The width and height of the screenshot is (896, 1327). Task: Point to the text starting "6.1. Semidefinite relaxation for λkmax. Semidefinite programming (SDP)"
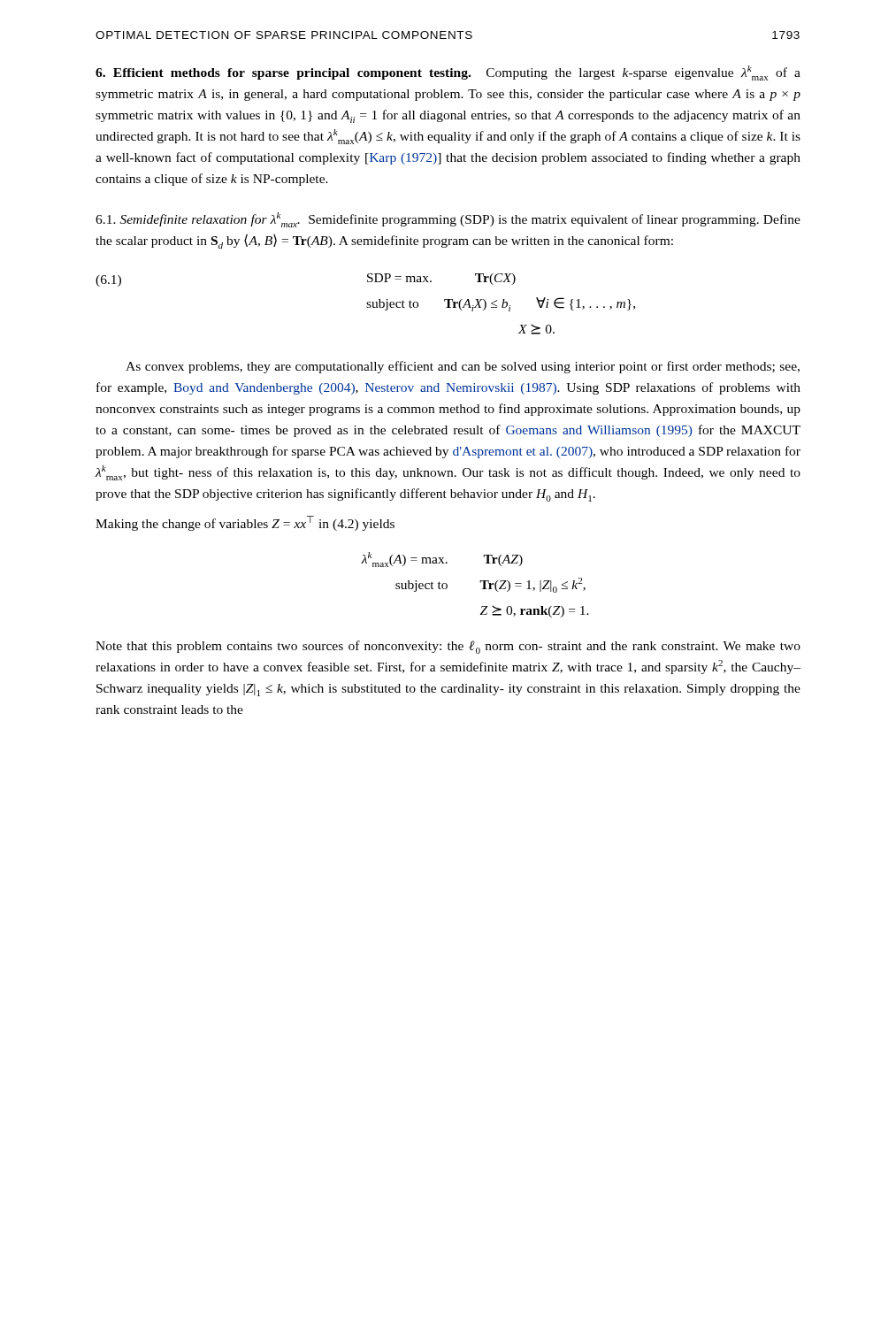(448, 230)
